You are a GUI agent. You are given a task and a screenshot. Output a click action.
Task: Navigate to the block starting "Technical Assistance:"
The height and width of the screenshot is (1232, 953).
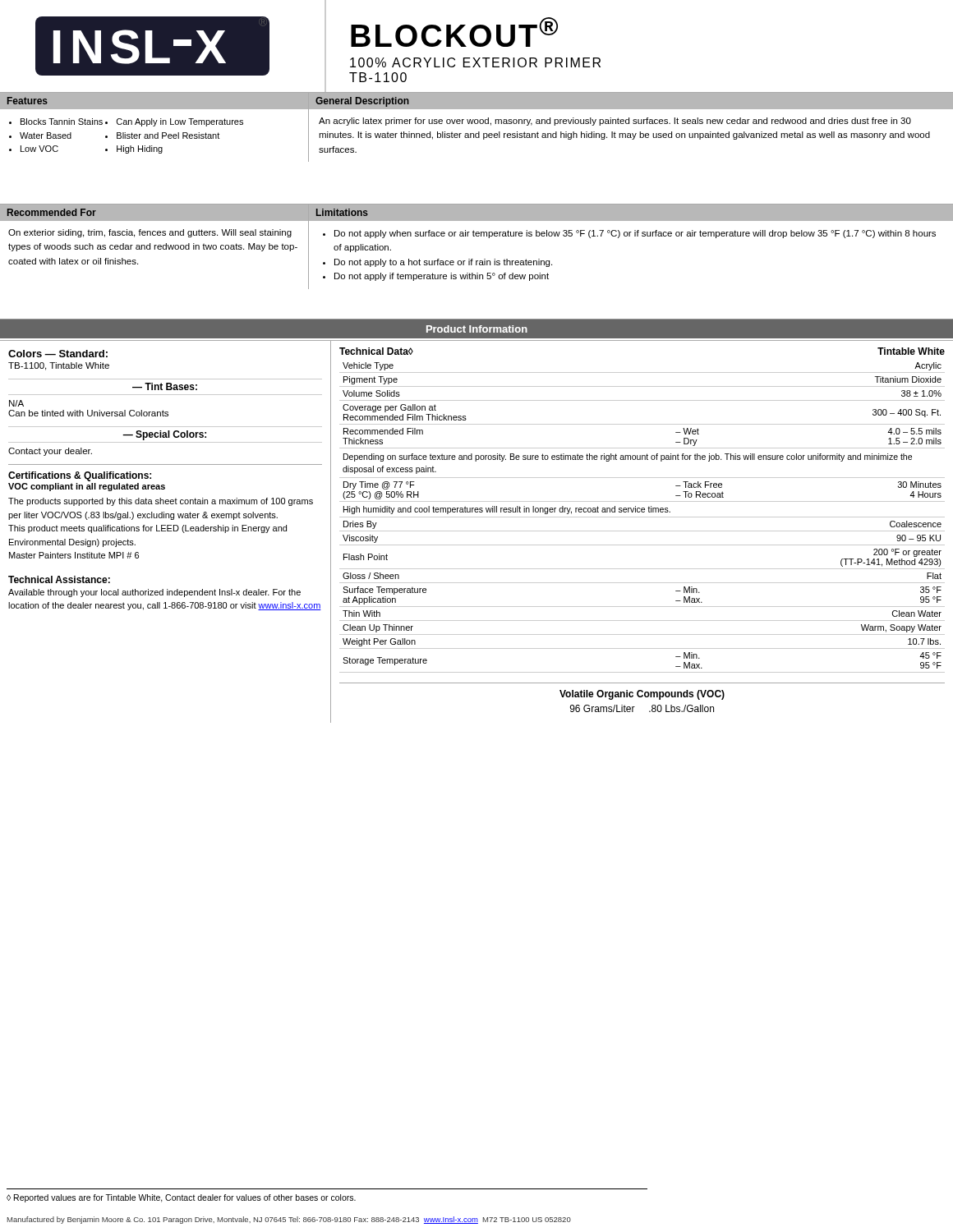coord(59,579)
